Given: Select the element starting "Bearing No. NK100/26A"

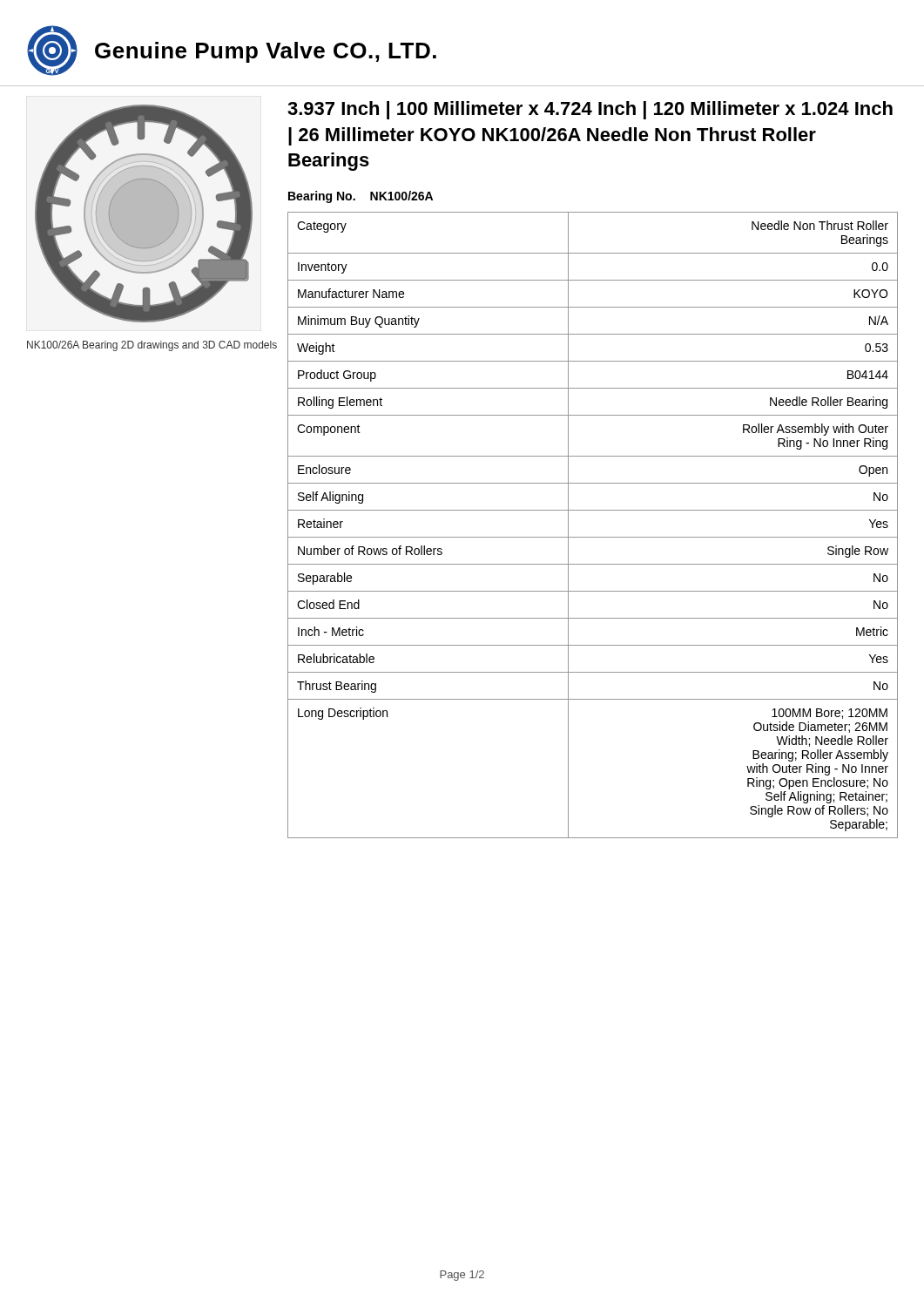Looking at the screenshot, I should coord(360,196).
